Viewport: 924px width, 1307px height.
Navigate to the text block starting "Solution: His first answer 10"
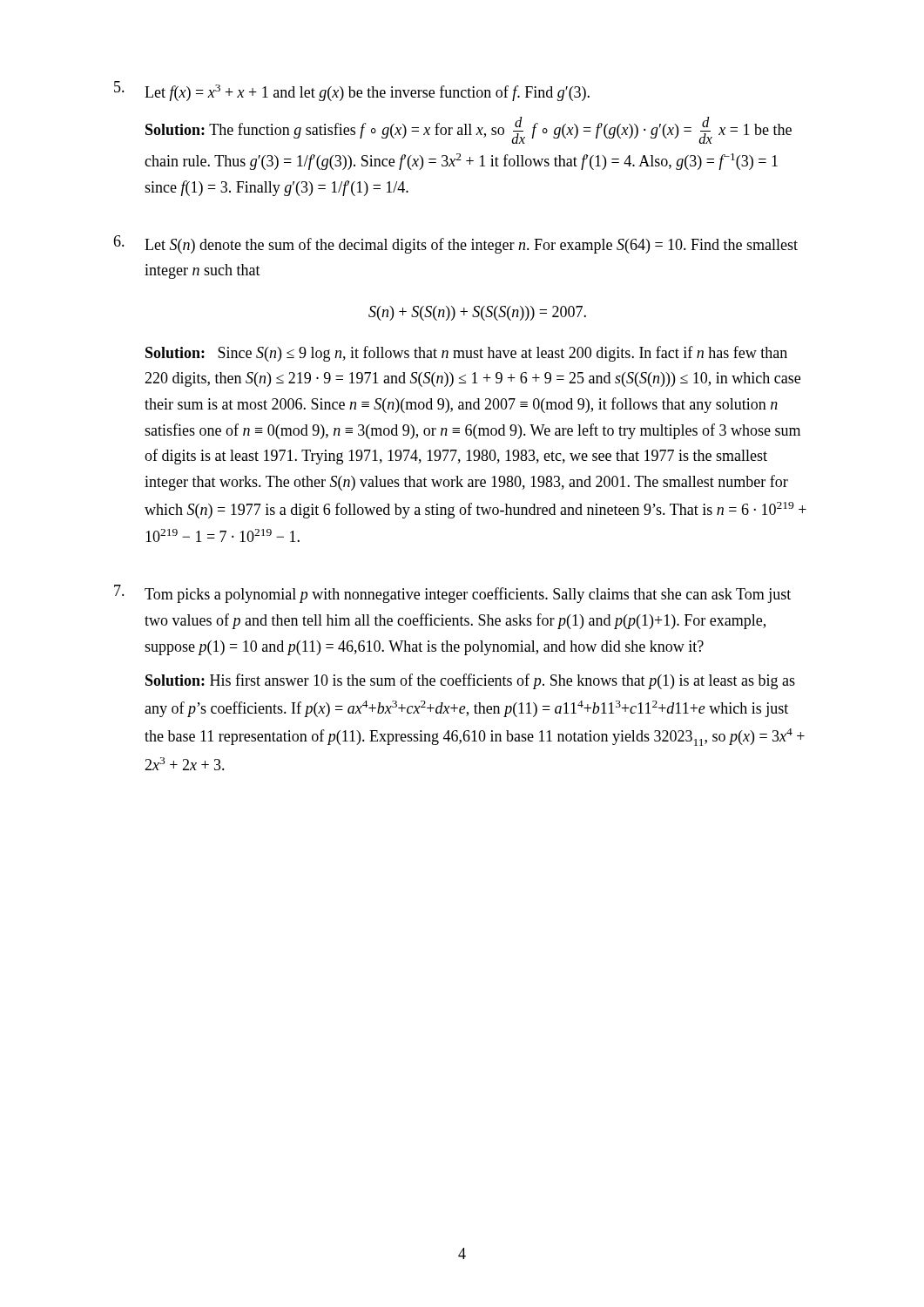tap(475, 723)
